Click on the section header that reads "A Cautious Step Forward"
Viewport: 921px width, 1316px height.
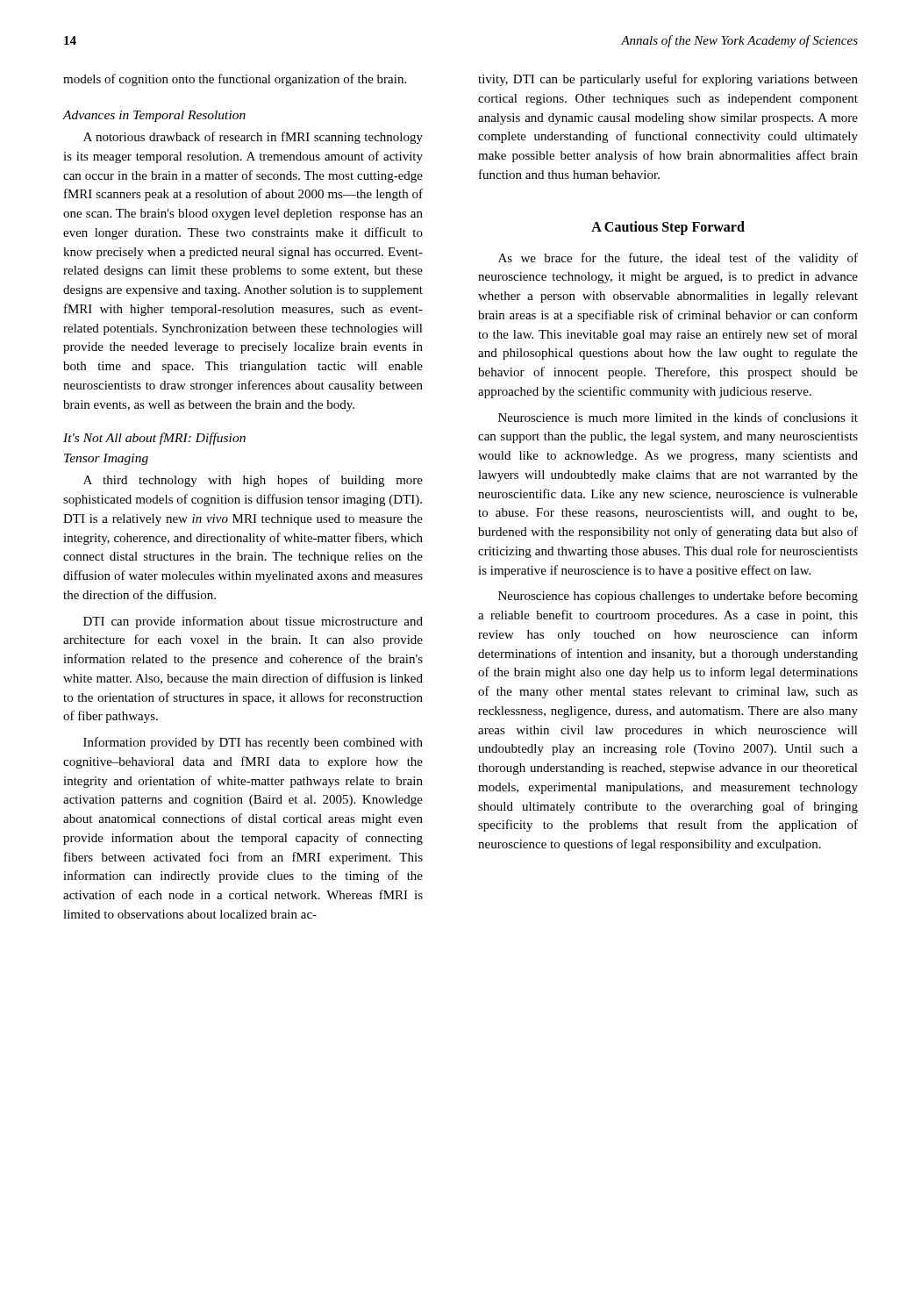click(668, 226)
